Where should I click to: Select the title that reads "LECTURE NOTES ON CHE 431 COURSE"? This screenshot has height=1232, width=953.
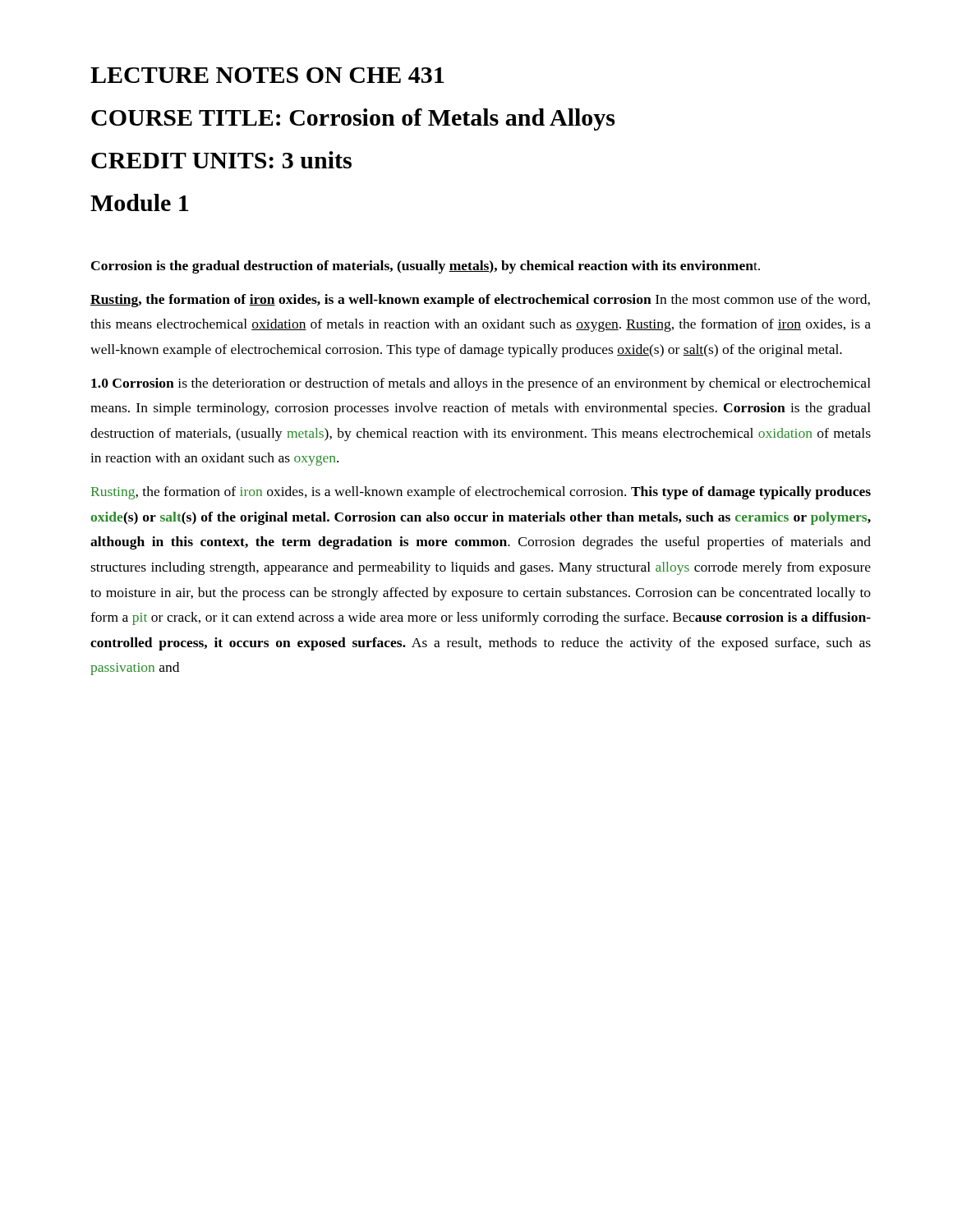coord(267,75)
